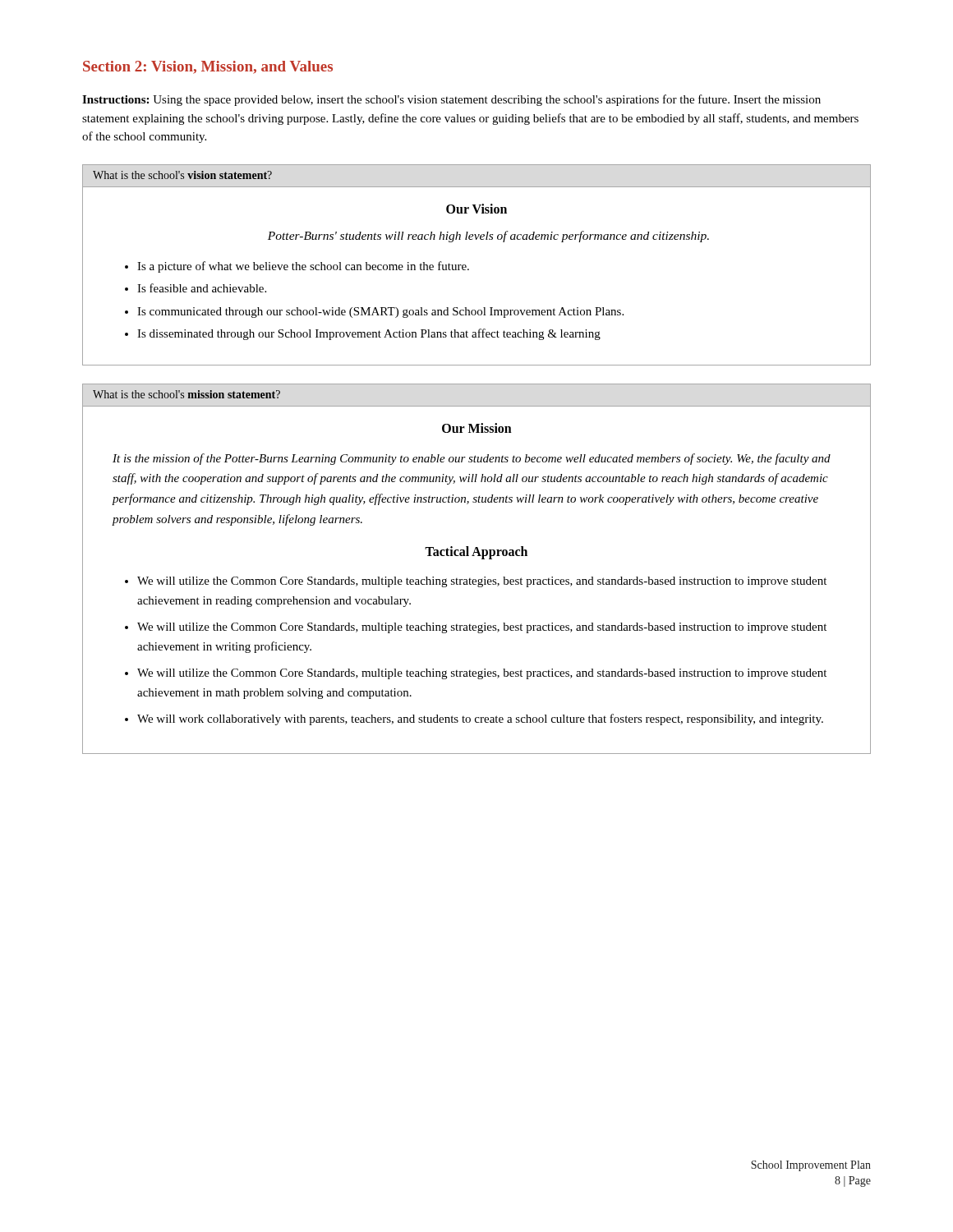Select the text block containing "Instructions: Using the"
Viewport: 953px width, 1232px height.
470,118
